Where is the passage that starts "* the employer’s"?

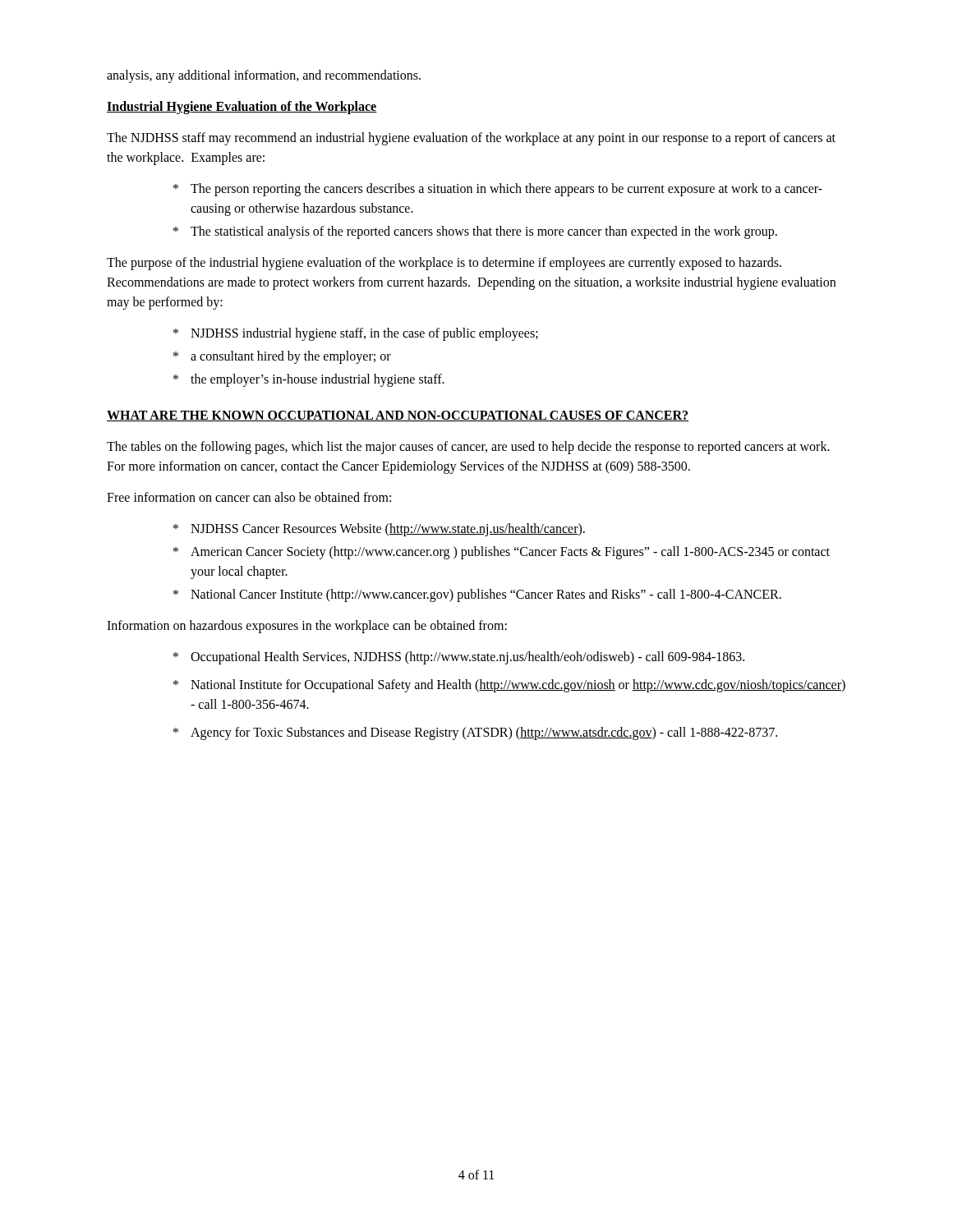(x=309, y=380)
